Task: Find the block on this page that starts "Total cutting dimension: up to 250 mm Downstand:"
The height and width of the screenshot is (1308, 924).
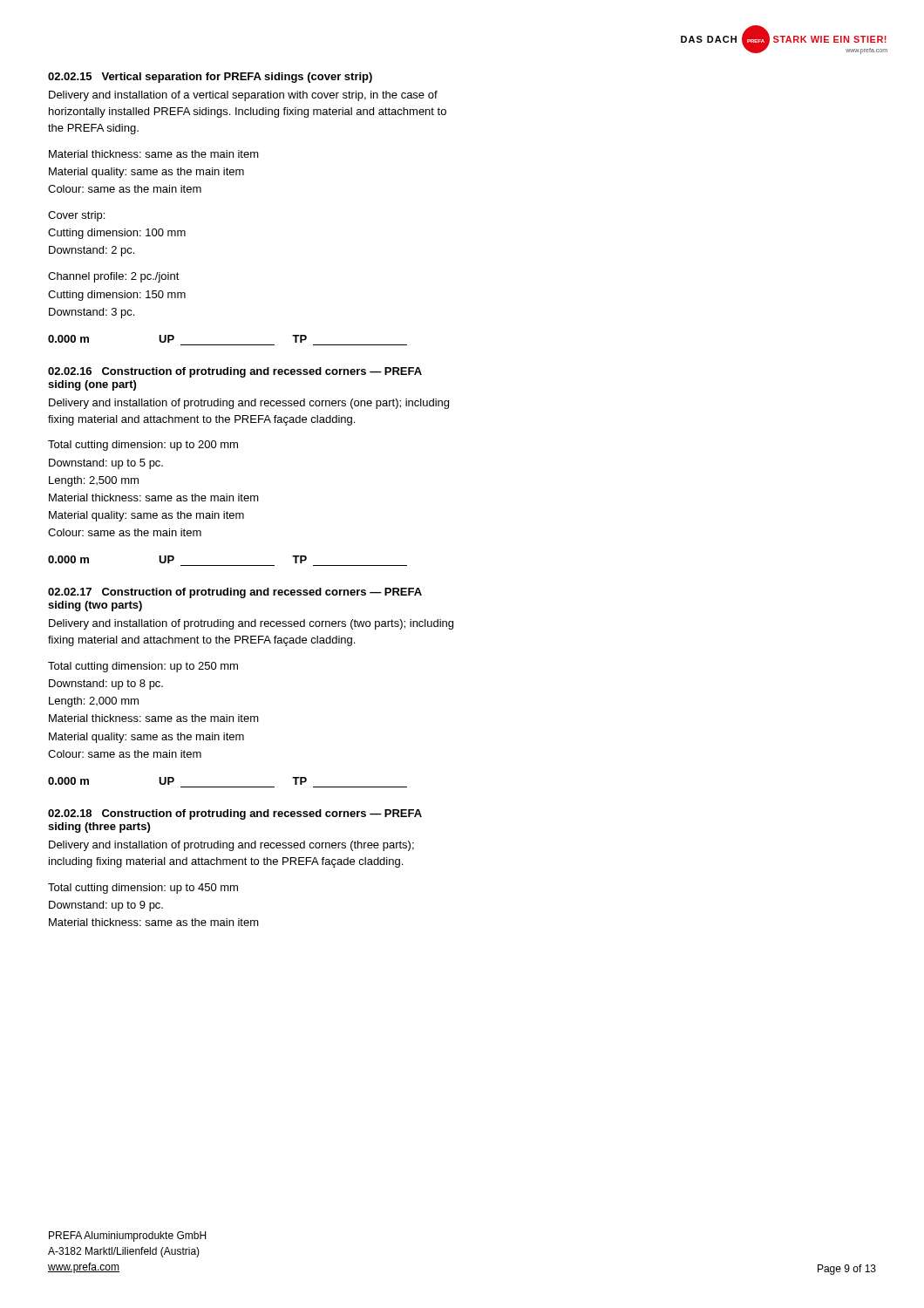Action: pos(153,710)
